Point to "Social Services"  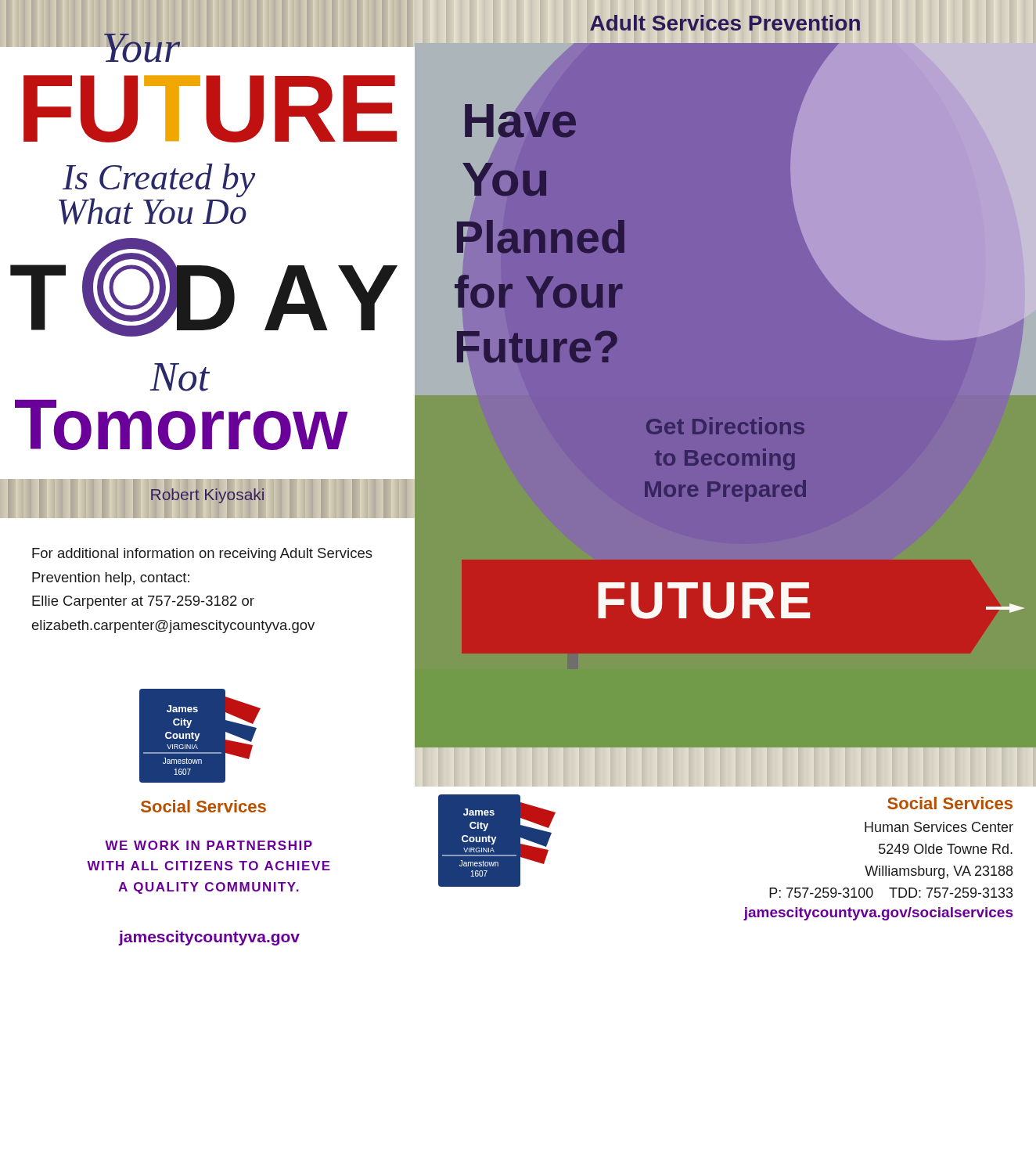point(203,807)
